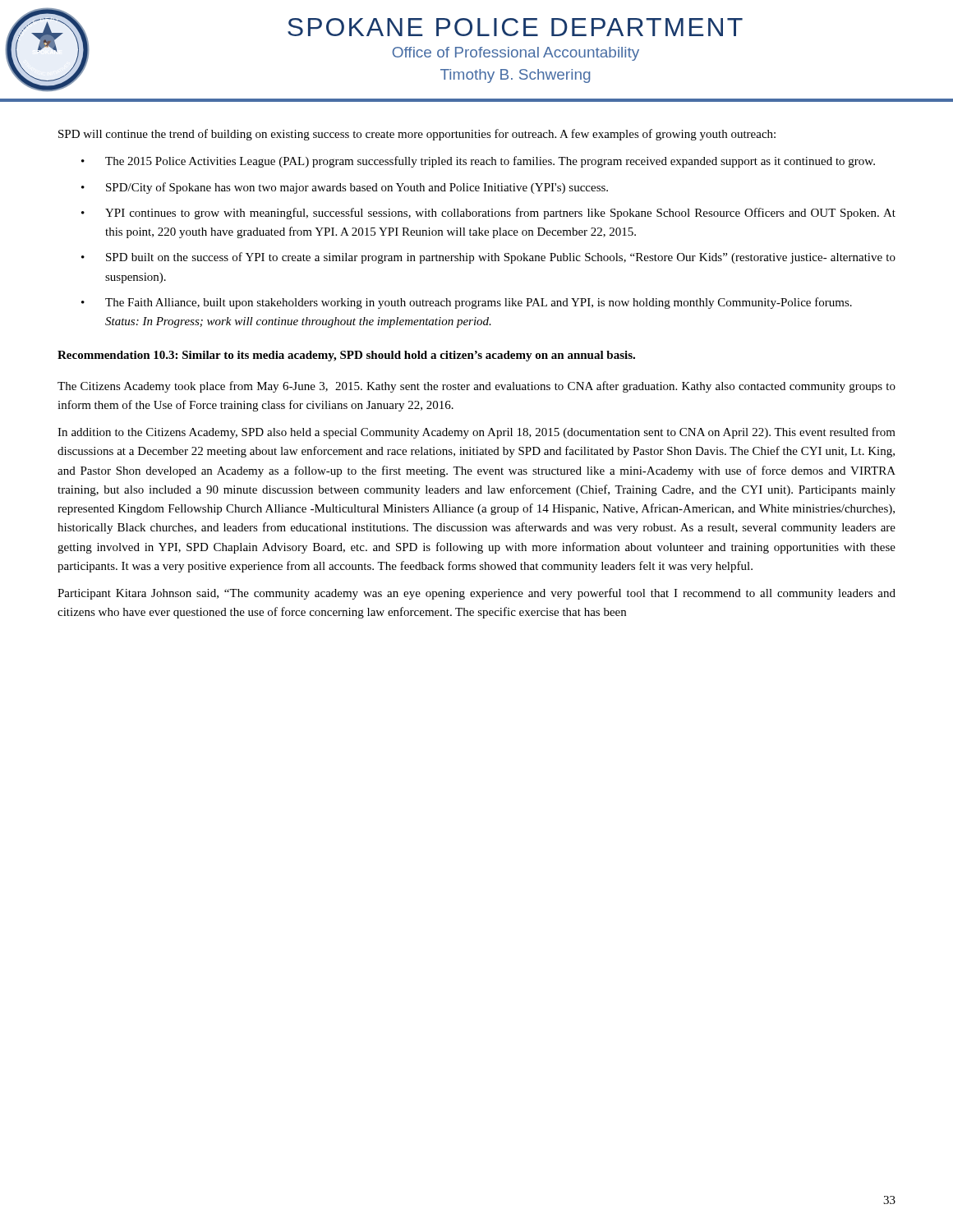953x1232 pixels.
Task: Point to the text starting "• SPD built on the success of YPI"
Action: pyautogui.click(x=488, y=267)
